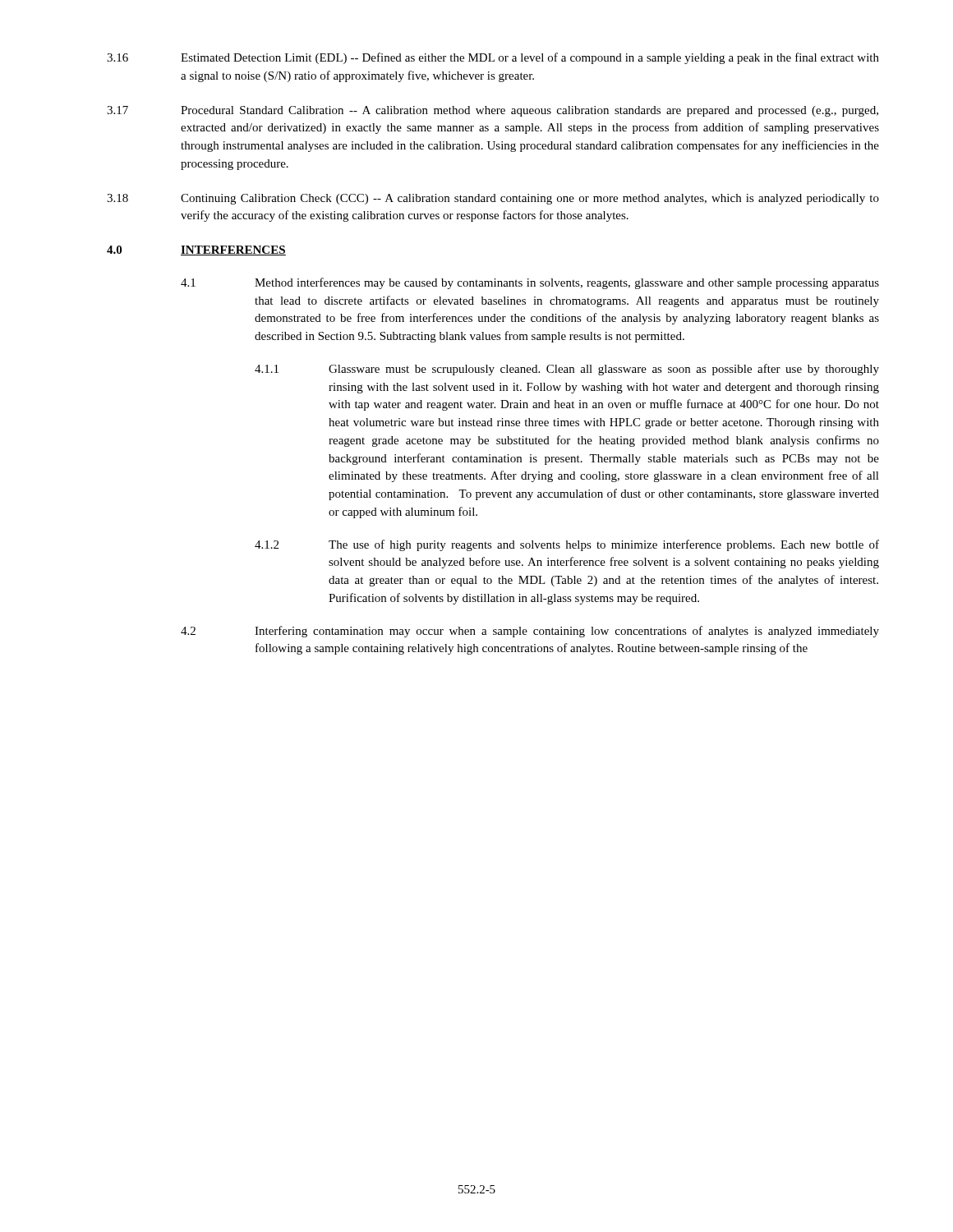953x1232 pixels.
Task: Select the block starting "3.18 Continuing Calibration Check (CCC) -- A calibration"
Action: [493, 207]
